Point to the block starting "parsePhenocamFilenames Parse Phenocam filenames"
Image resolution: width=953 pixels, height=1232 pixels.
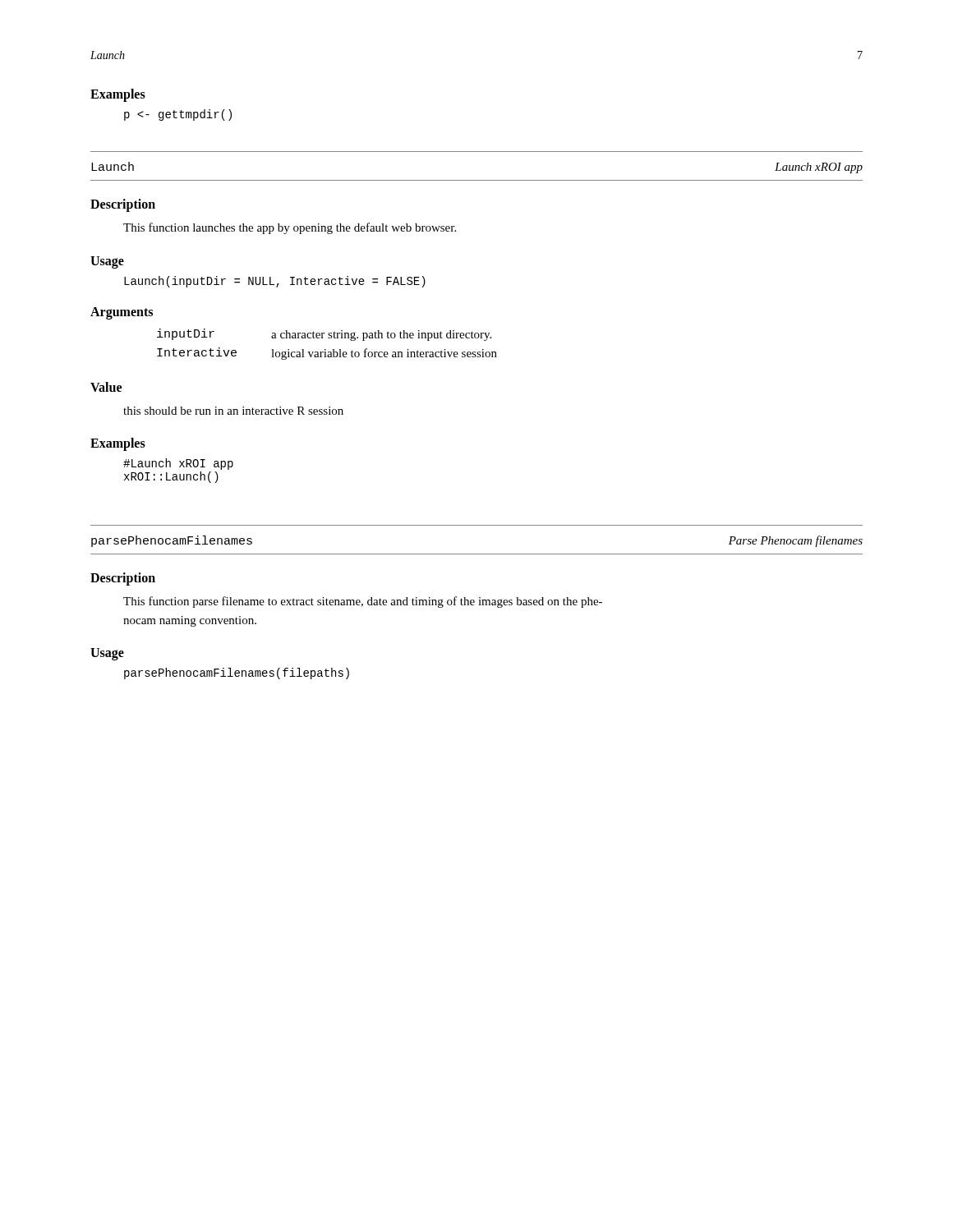coord(166,541)
